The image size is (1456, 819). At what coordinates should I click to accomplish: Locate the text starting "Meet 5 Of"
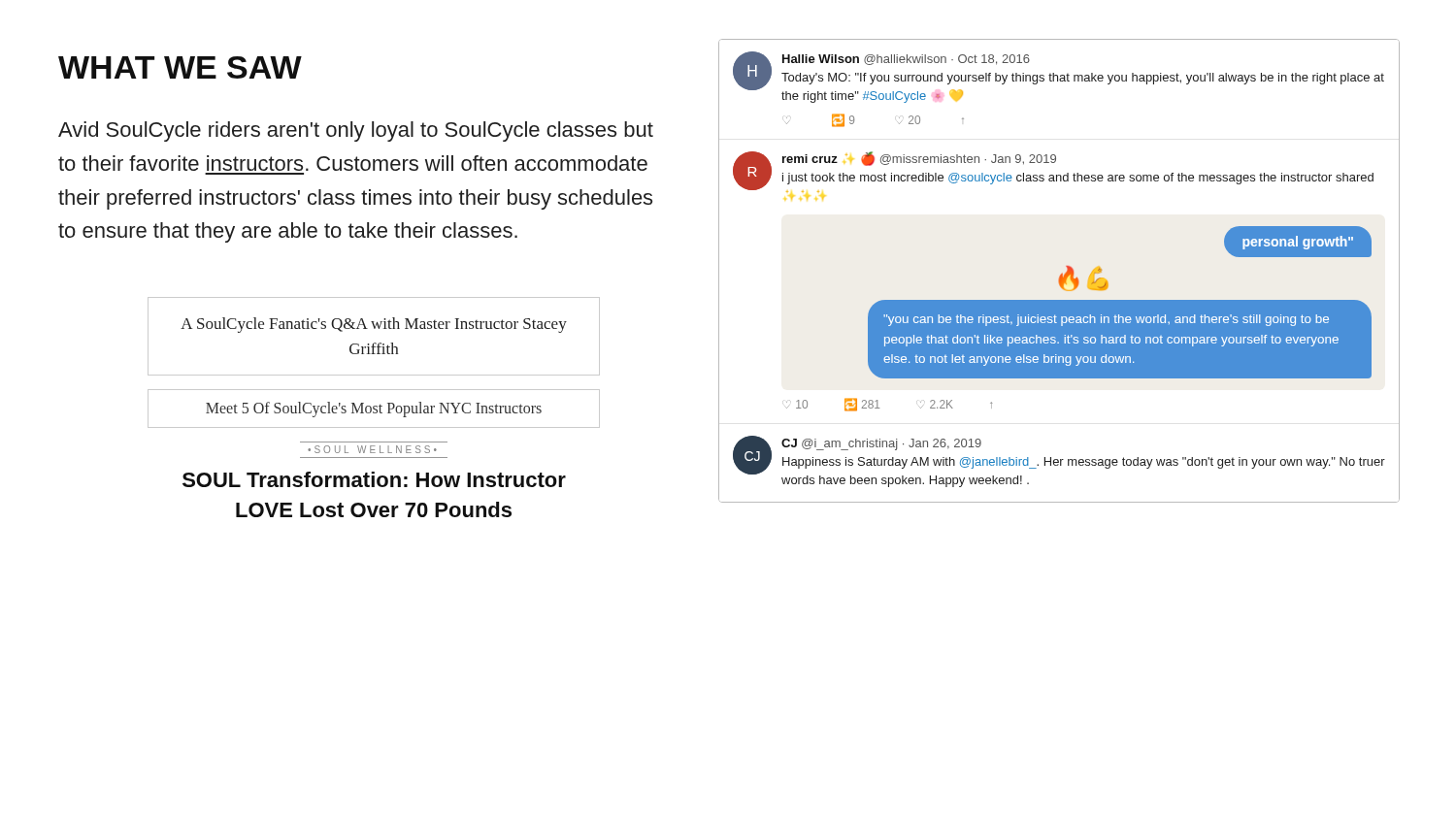[374, 408]
